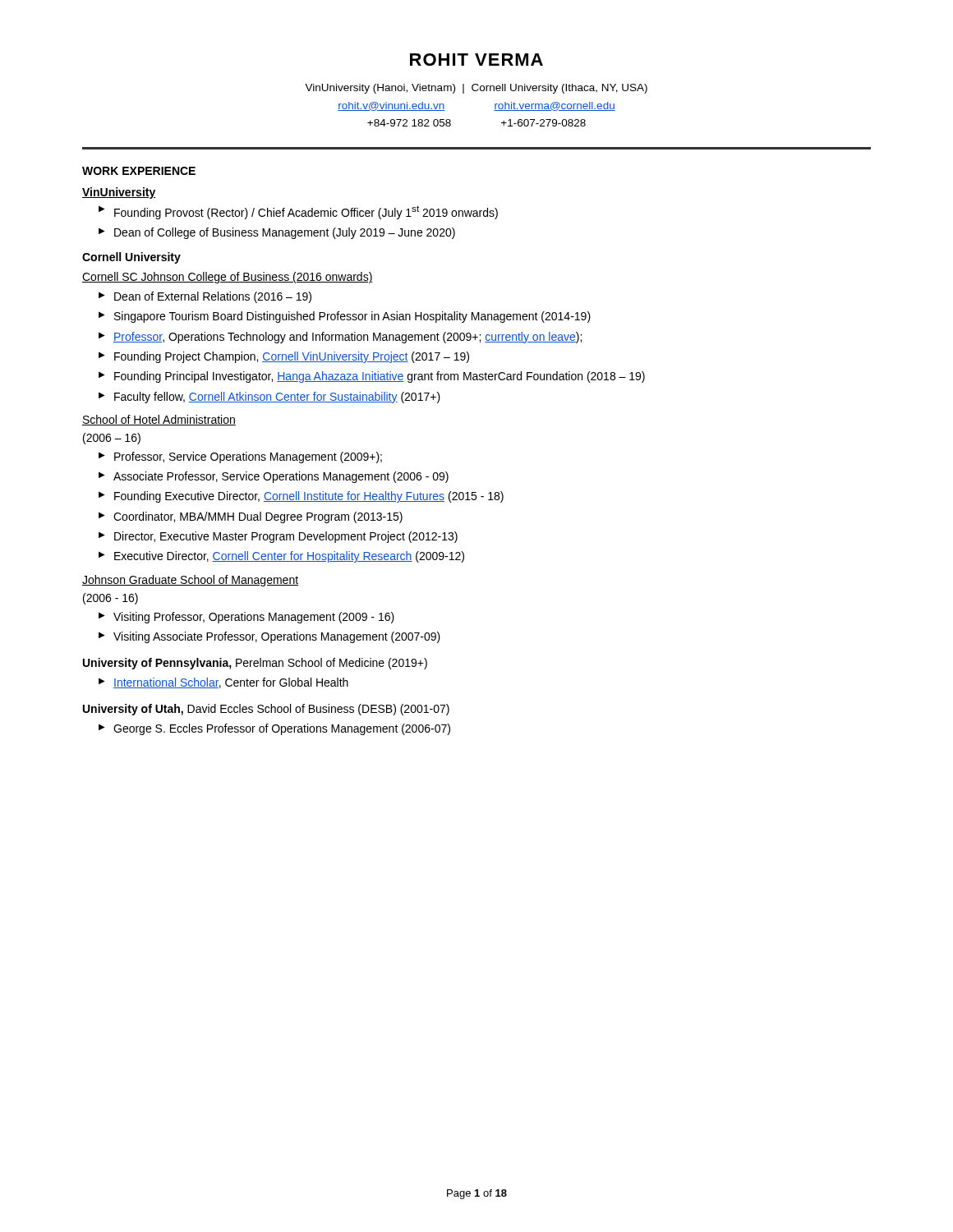
Task: Select the region starting "WORK EXPERIENCE"
Action: click(139, 171)
